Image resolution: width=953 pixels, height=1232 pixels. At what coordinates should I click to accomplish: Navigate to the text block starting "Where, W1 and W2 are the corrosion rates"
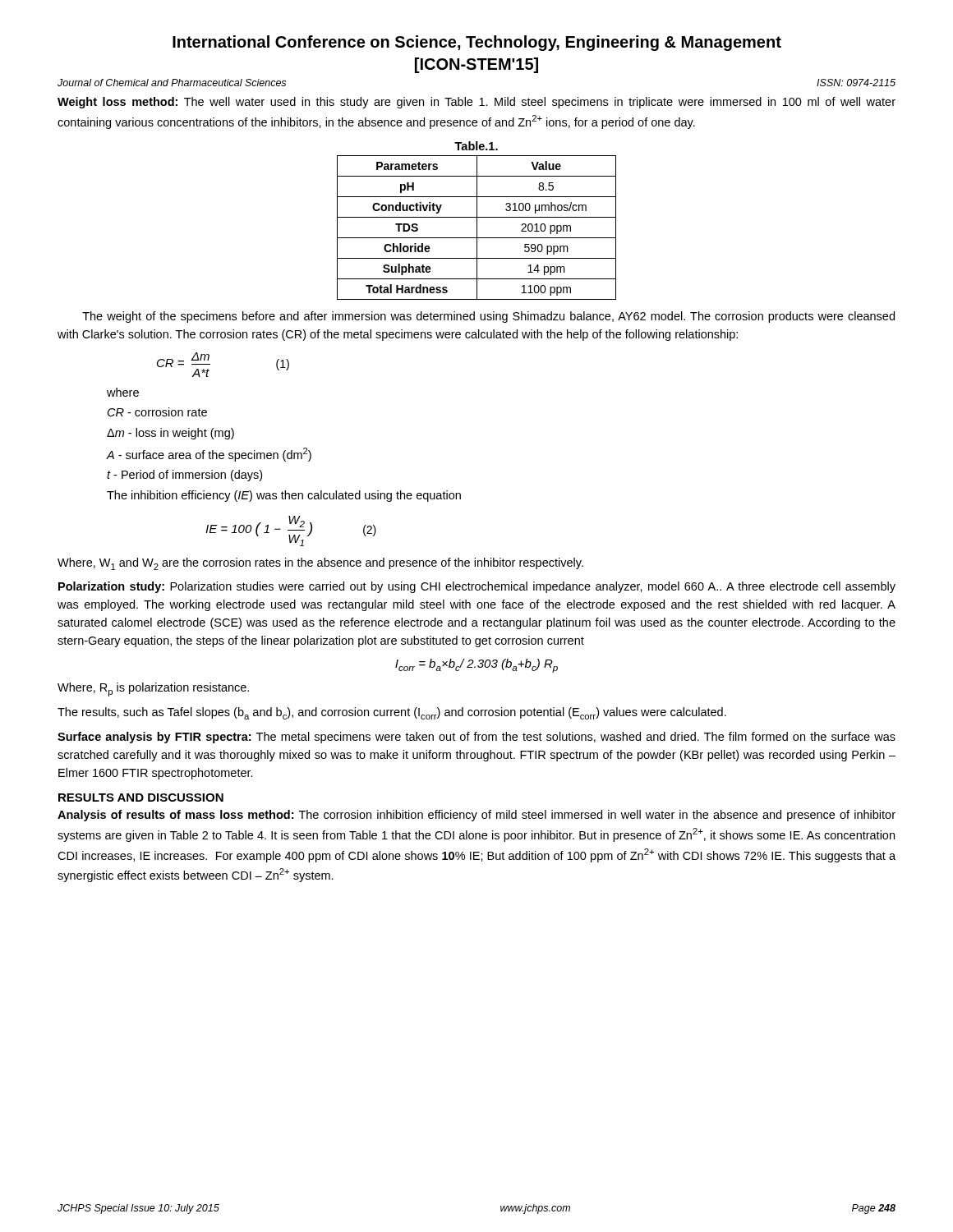pyautogui.click(x=321, y=563)
